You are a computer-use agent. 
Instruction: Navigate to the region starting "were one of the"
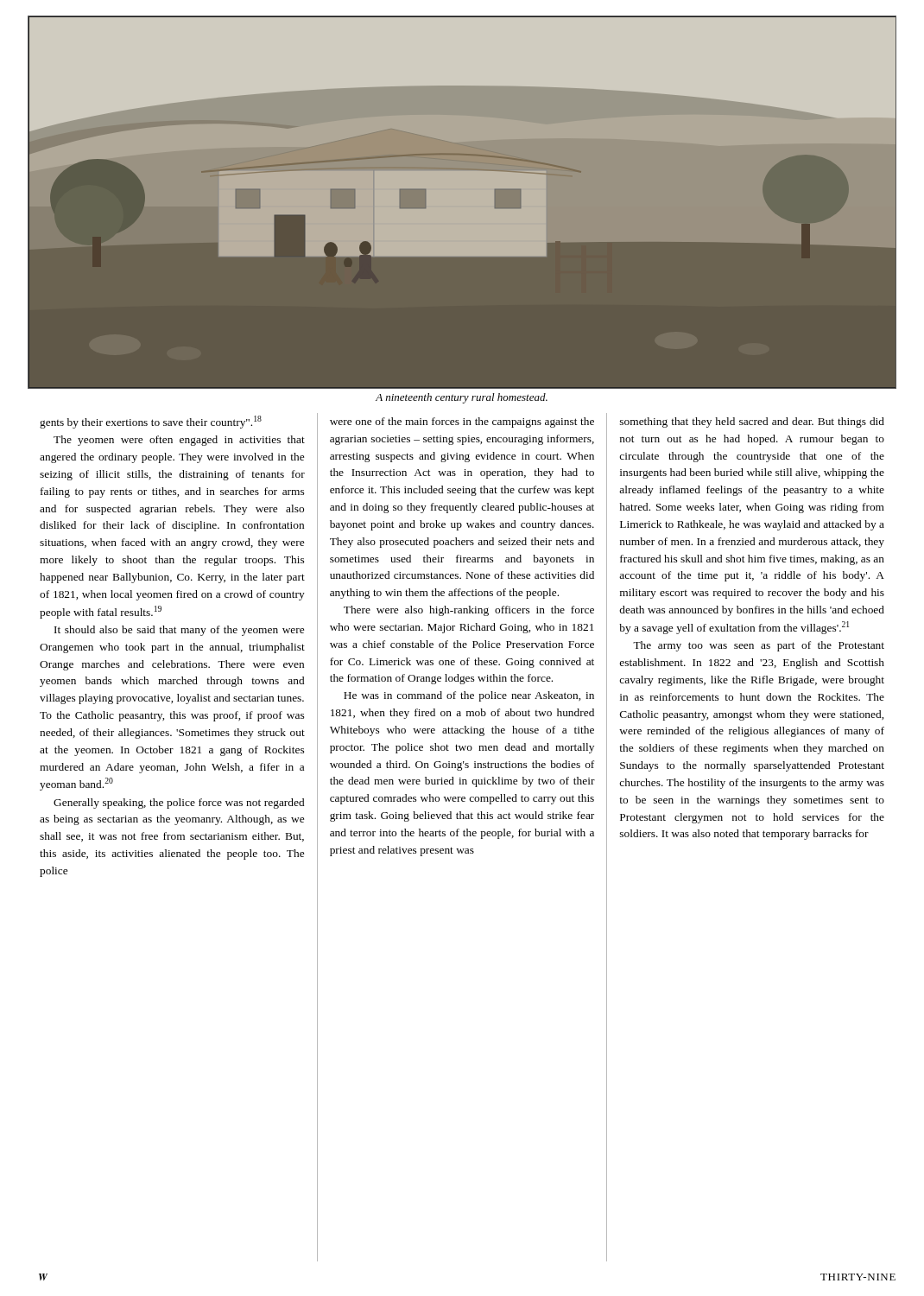[462, 636]
